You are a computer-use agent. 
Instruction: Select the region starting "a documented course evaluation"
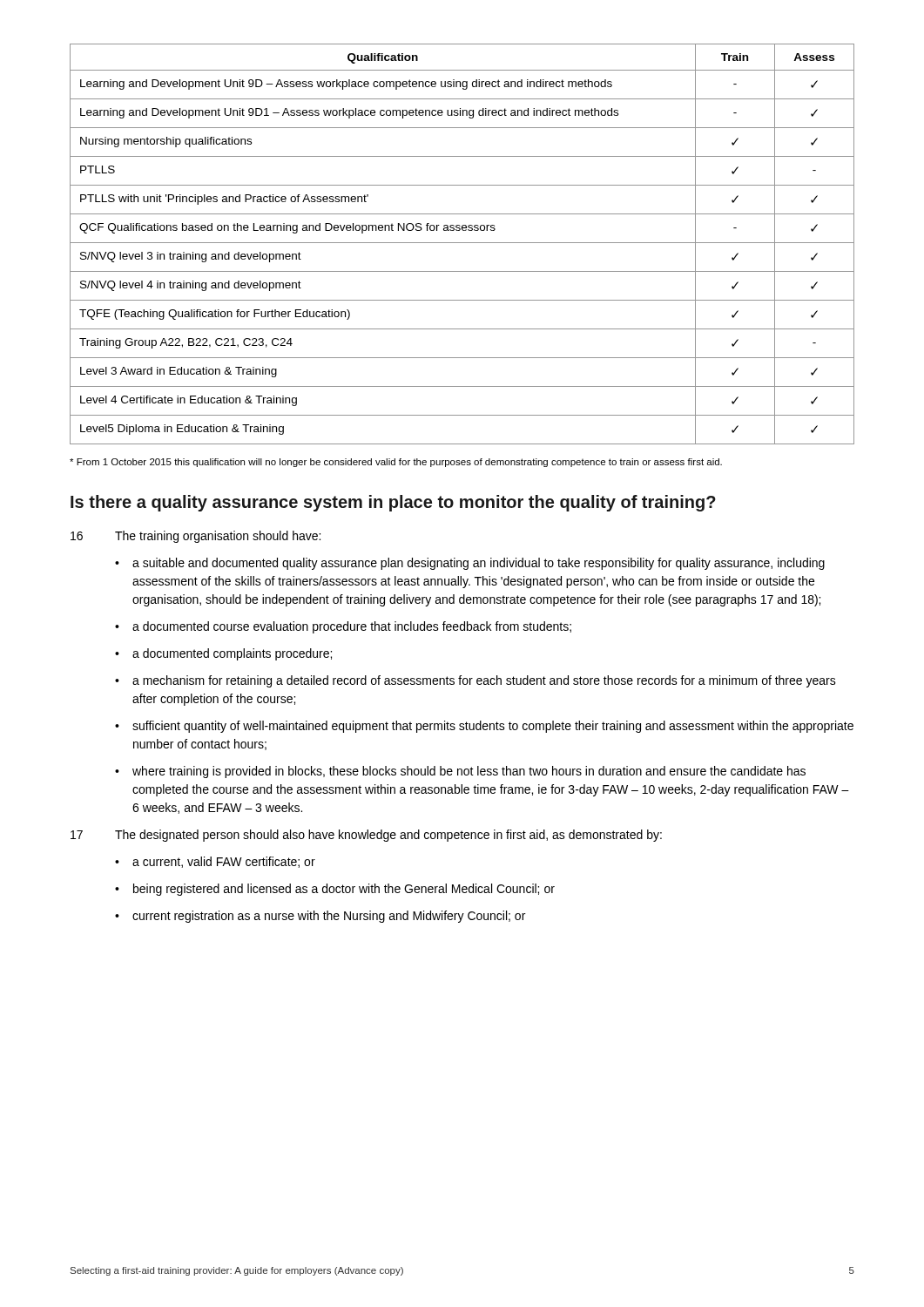(x=352, y=627)
